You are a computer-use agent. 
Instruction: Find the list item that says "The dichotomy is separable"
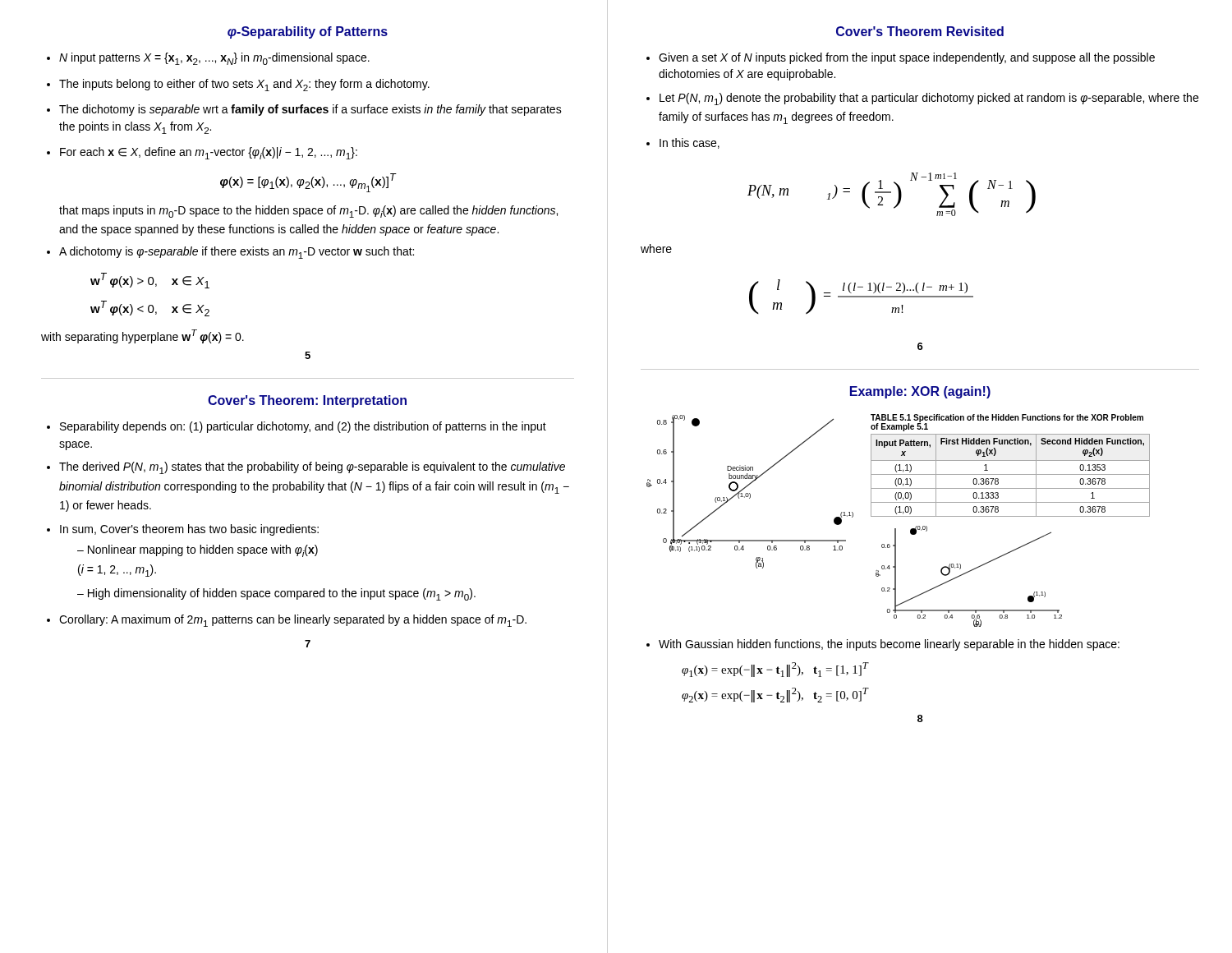coord(308,120)
